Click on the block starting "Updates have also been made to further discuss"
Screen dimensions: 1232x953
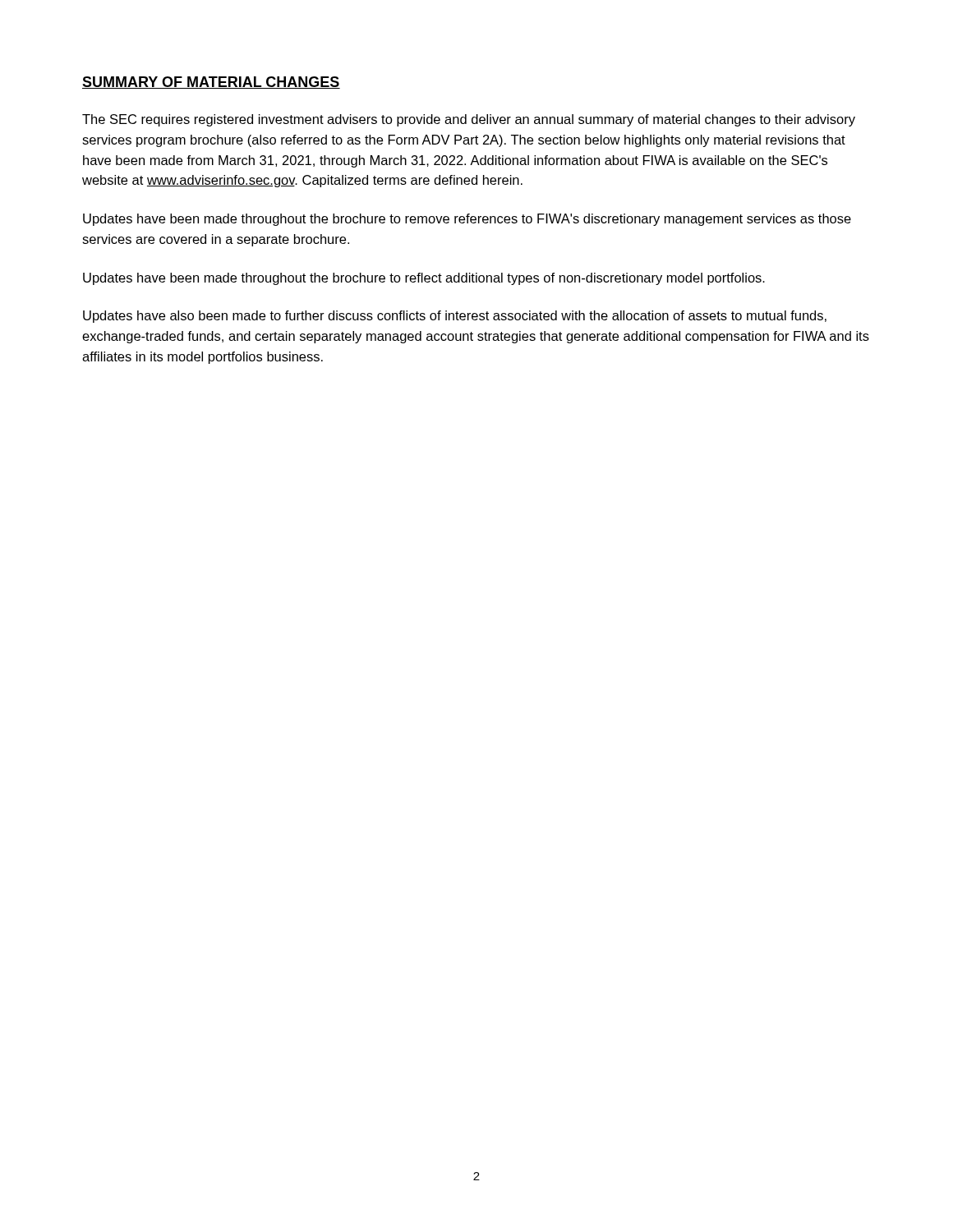[x=476, y=336]
